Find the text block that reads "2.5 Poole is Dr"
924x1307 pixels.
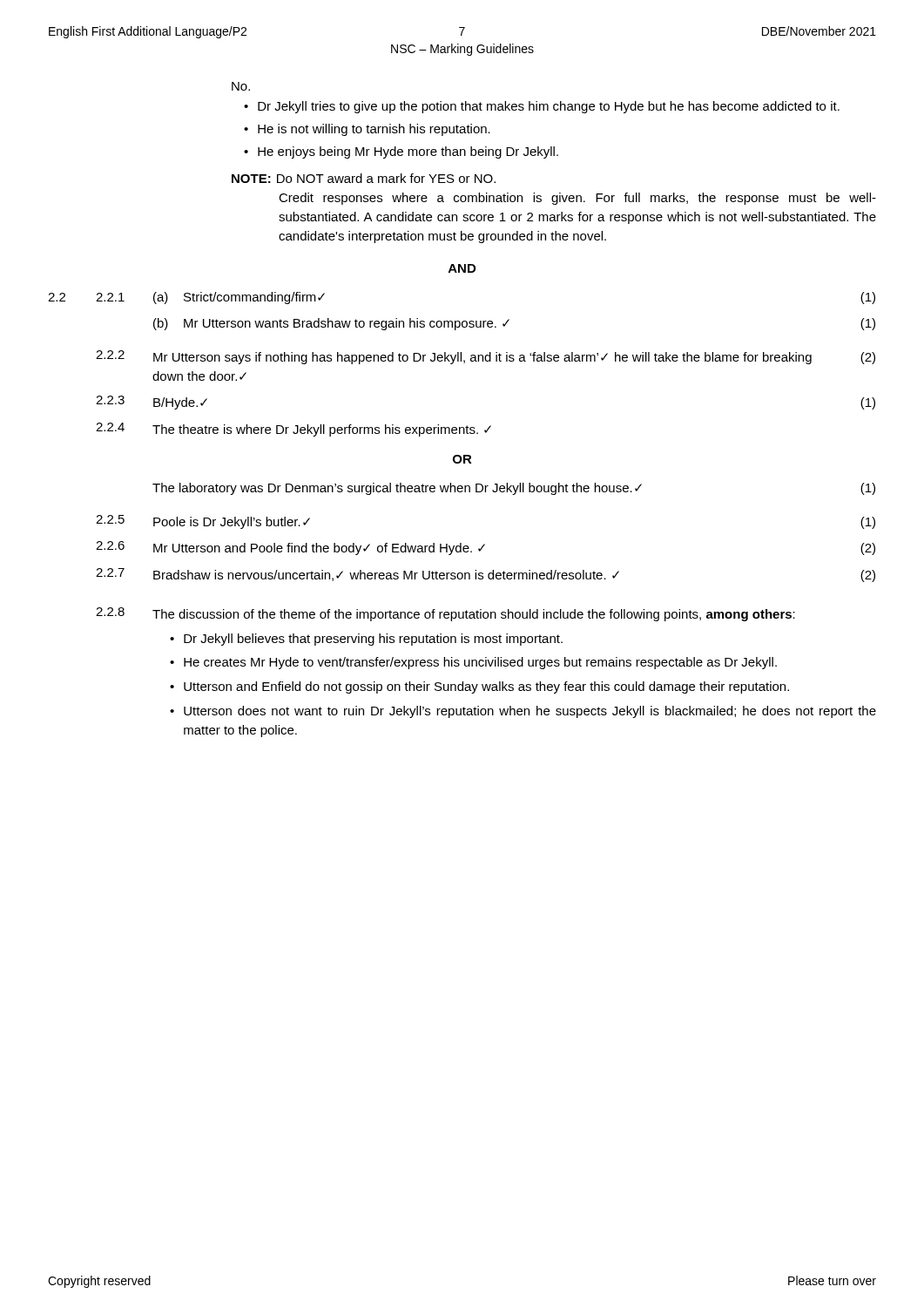pyautogui.click(x=109, y=521)
